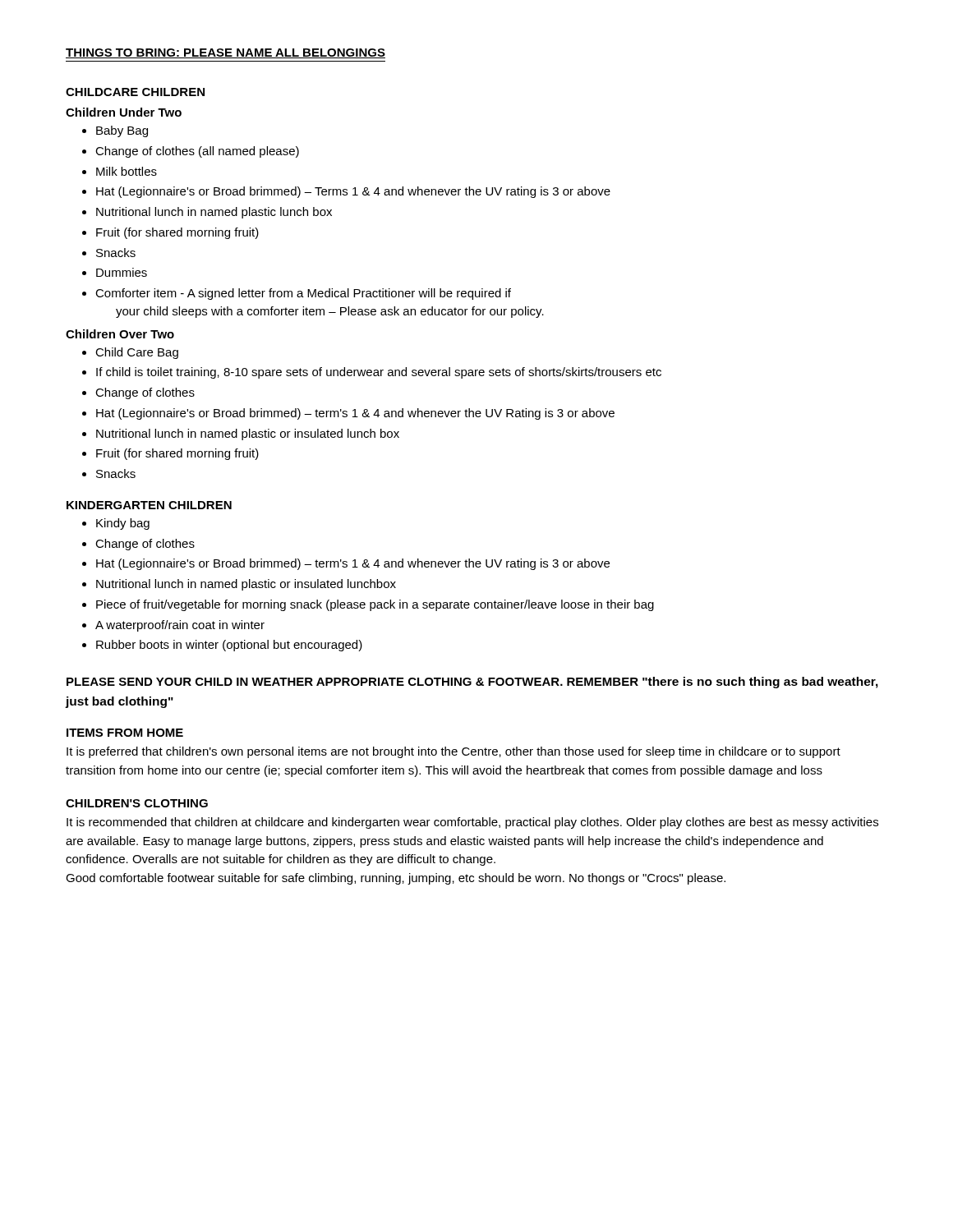The image size is (953, 1232).
Task: Navigate to the passage starting "Milk bottles"
Action: 126,171
